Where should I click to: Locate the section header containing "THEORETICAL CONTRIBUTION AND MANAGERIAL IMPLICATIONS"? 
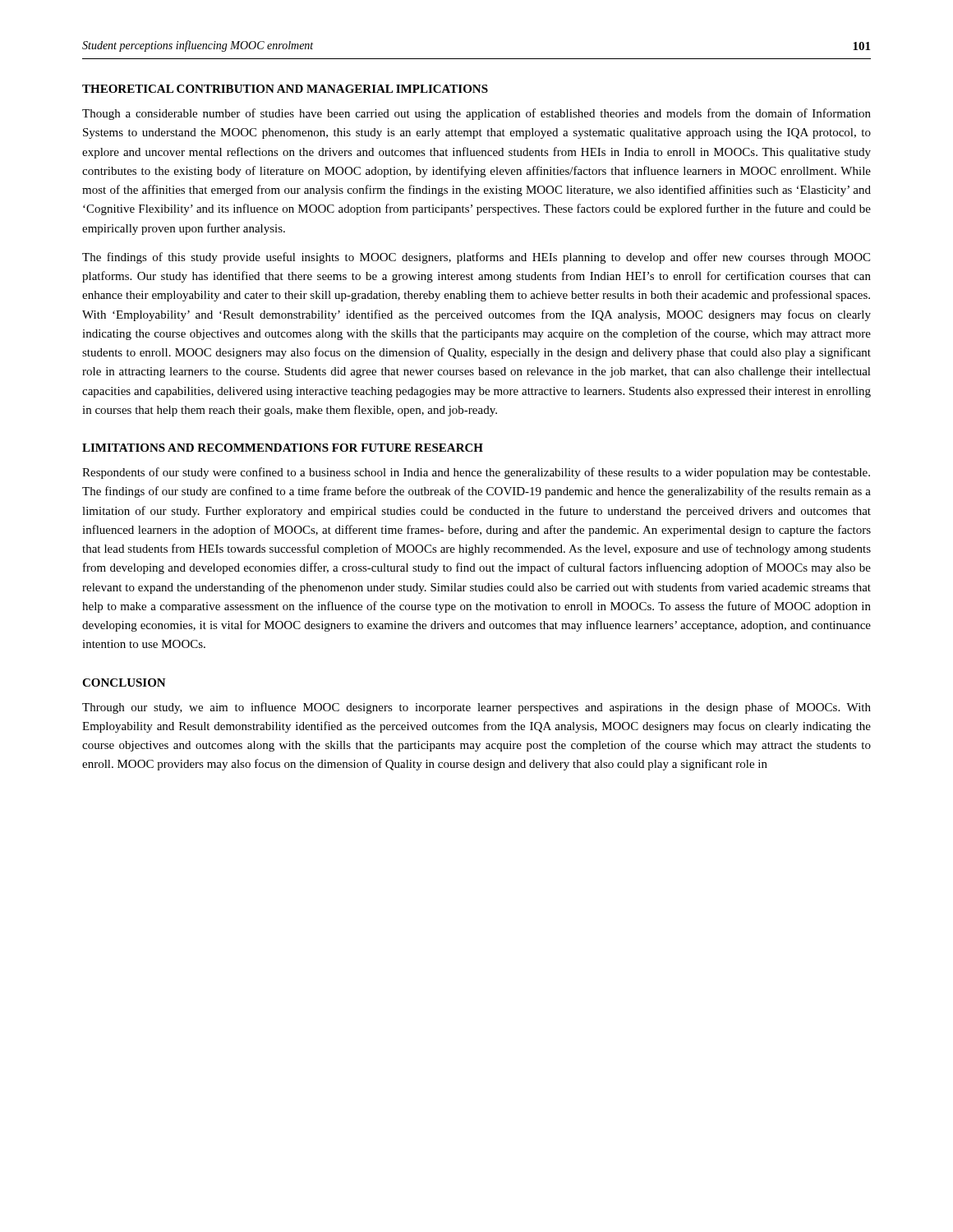(285, 89)
